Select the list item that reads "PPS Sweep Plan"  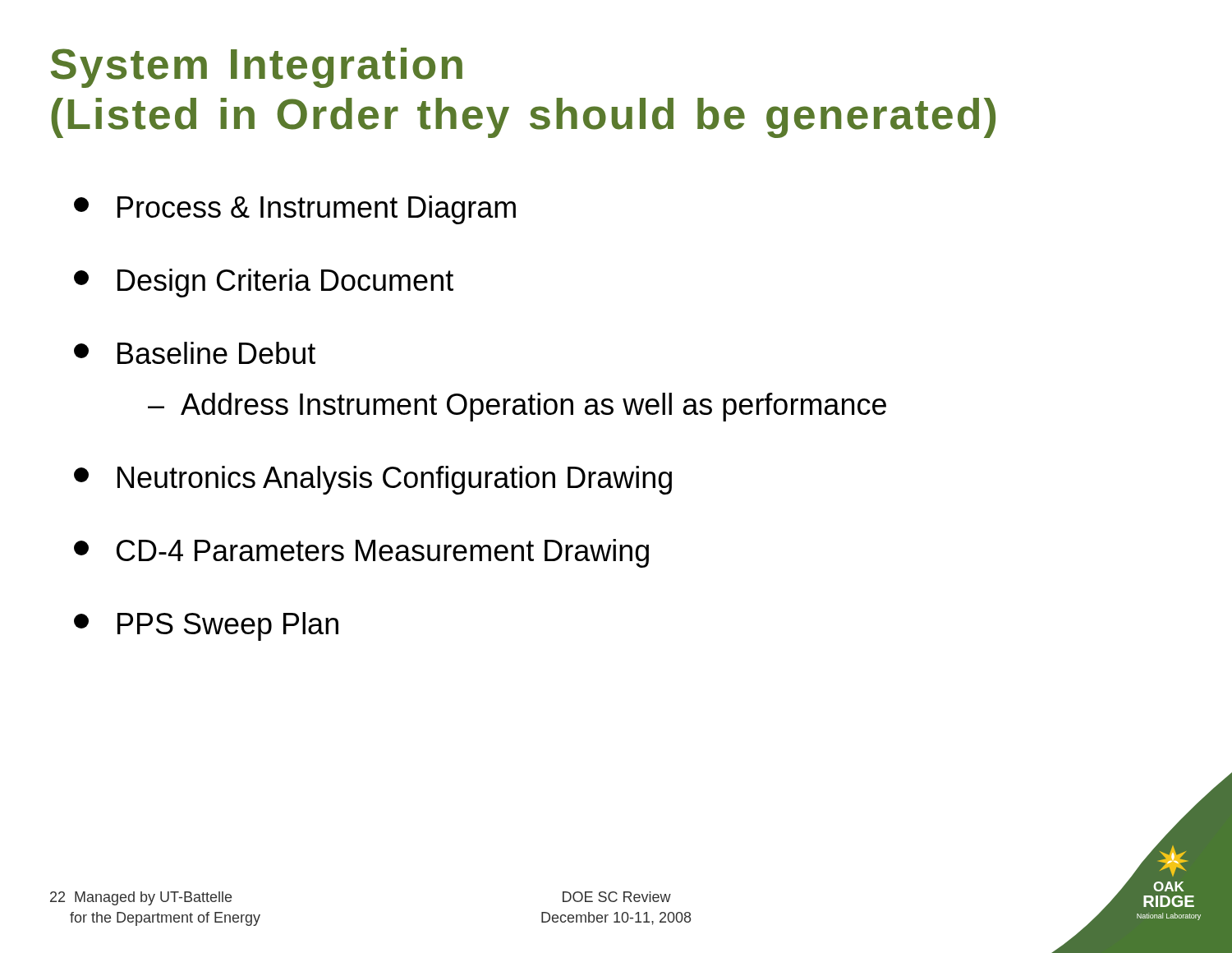[207, 625]
